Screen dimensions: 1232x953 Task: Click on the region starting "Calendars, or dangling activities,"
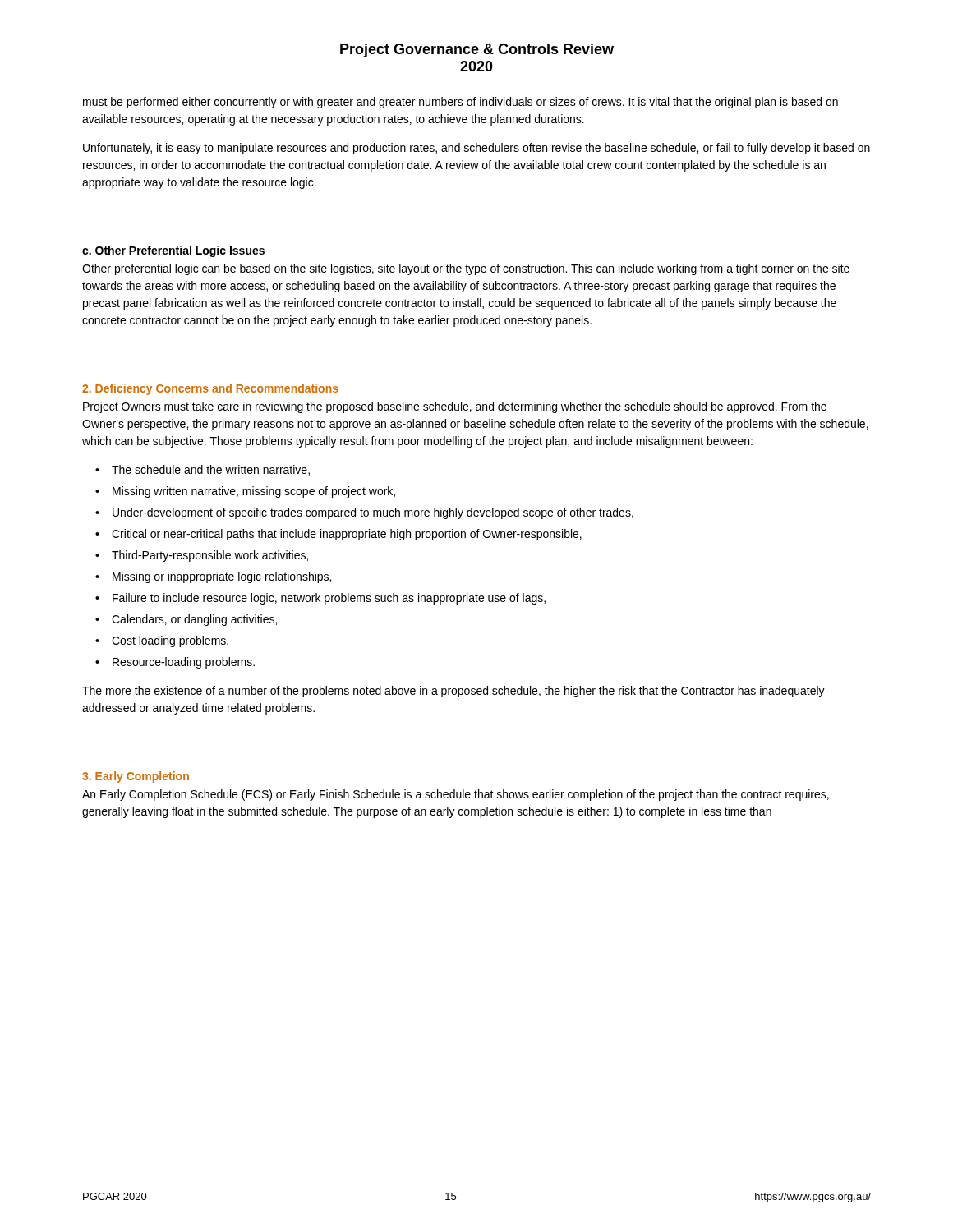(x=195, y=619)
